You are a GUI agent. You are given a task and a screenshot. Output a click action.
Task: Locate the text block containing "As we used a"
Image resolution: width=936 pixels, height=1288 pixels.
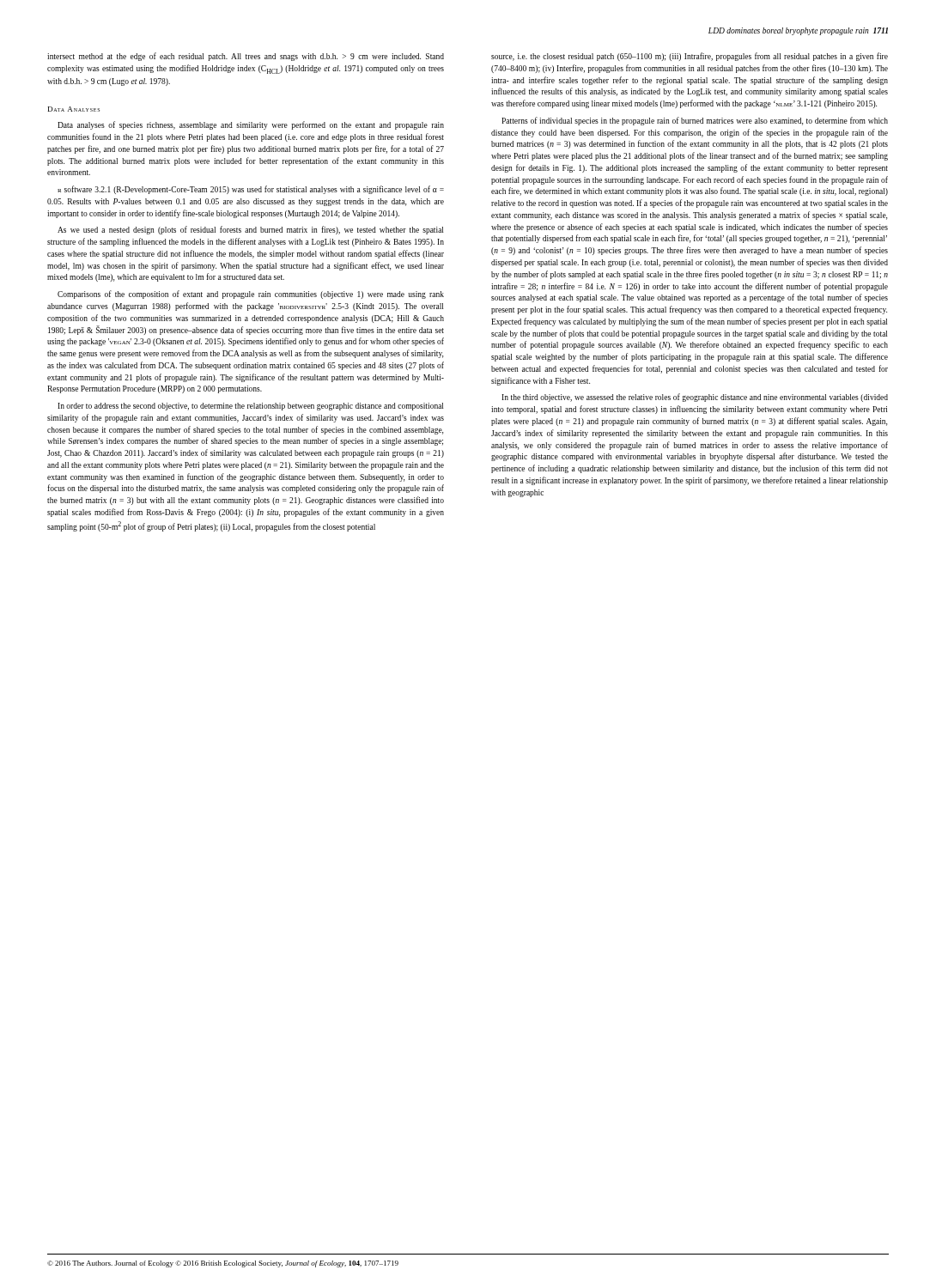246,255
